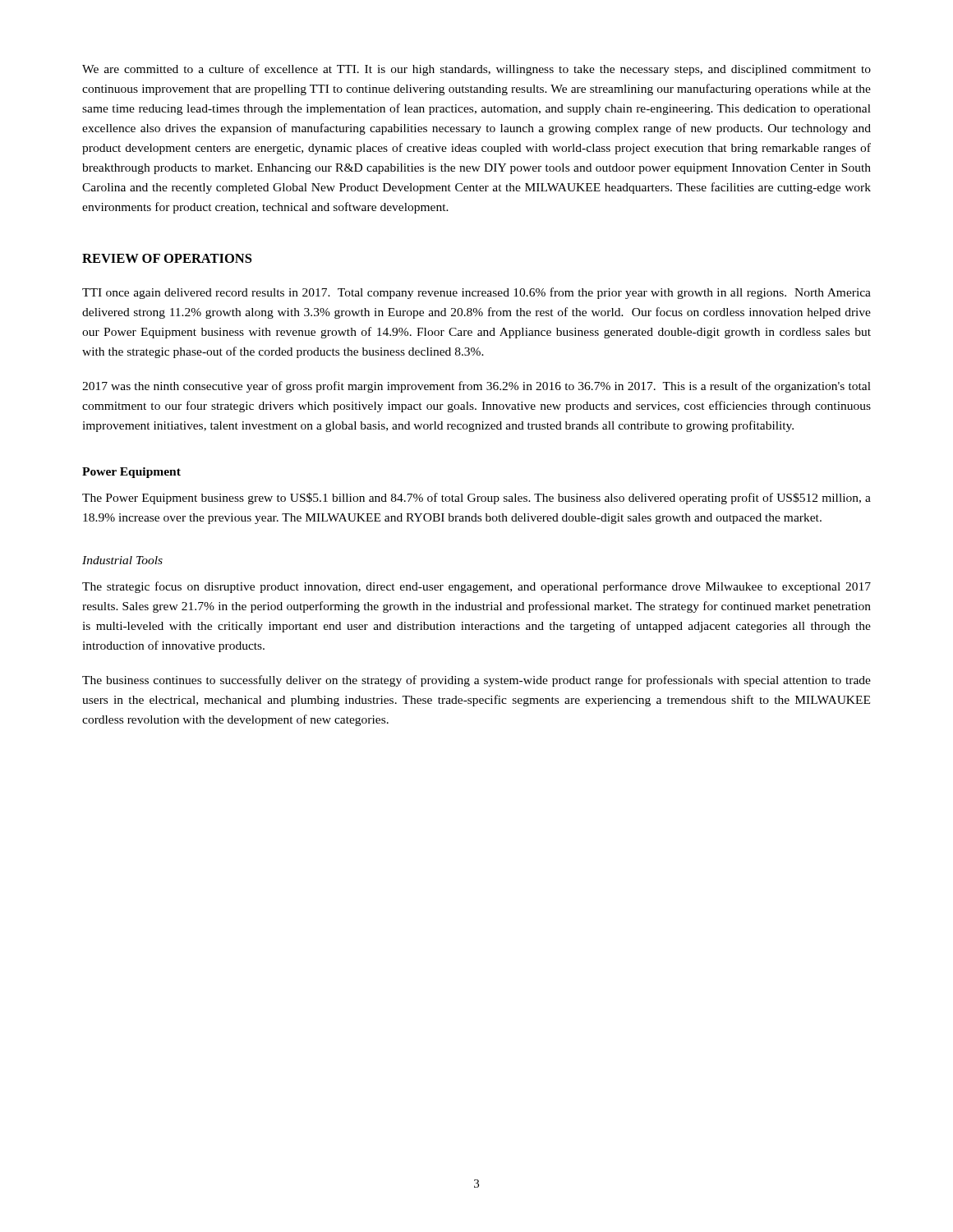Locate the element starting "The business continues"
Screen dimensions: 1232x953
476,700
